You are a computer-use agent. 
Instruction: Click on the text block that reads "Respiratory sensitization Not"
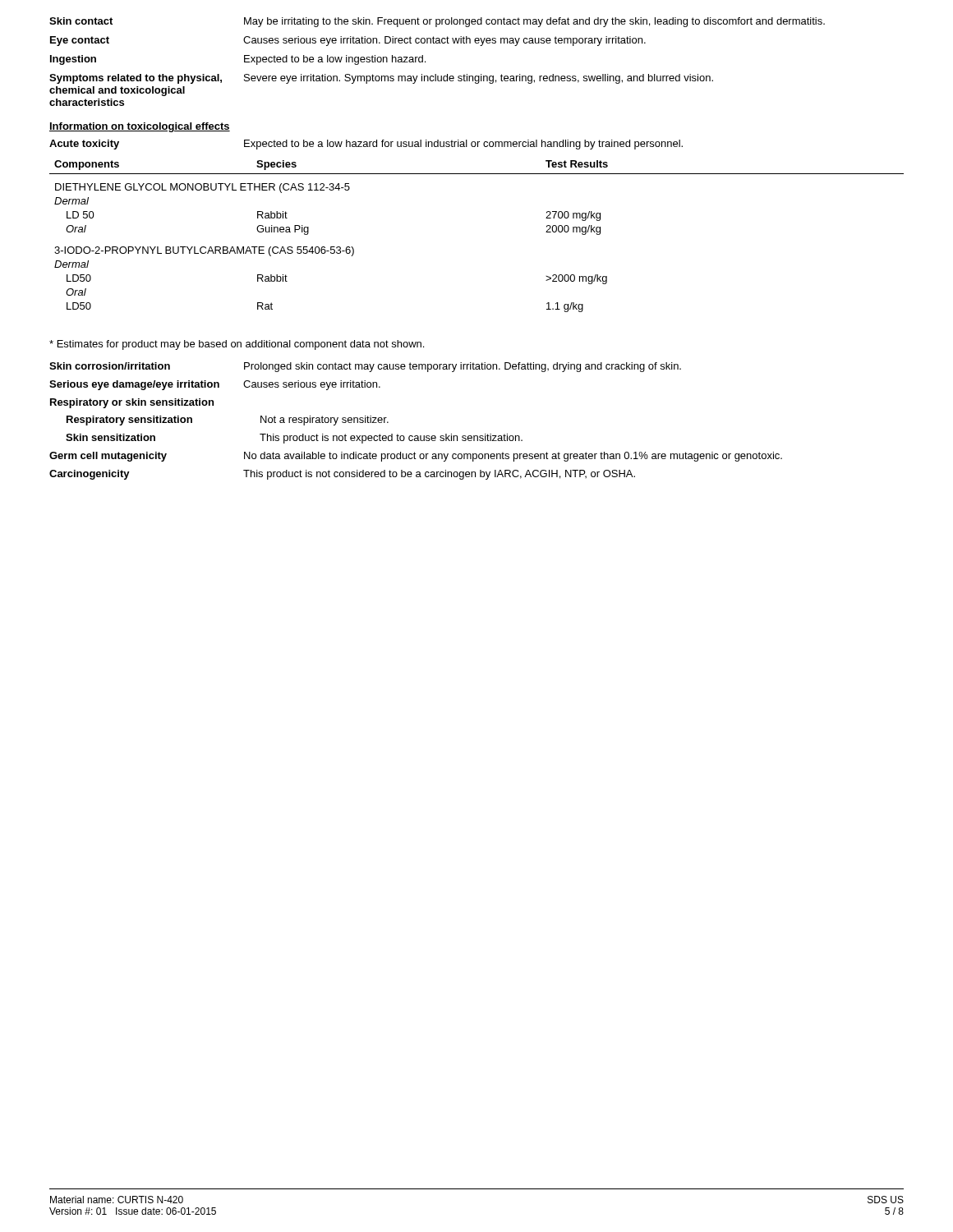point(134,420)
